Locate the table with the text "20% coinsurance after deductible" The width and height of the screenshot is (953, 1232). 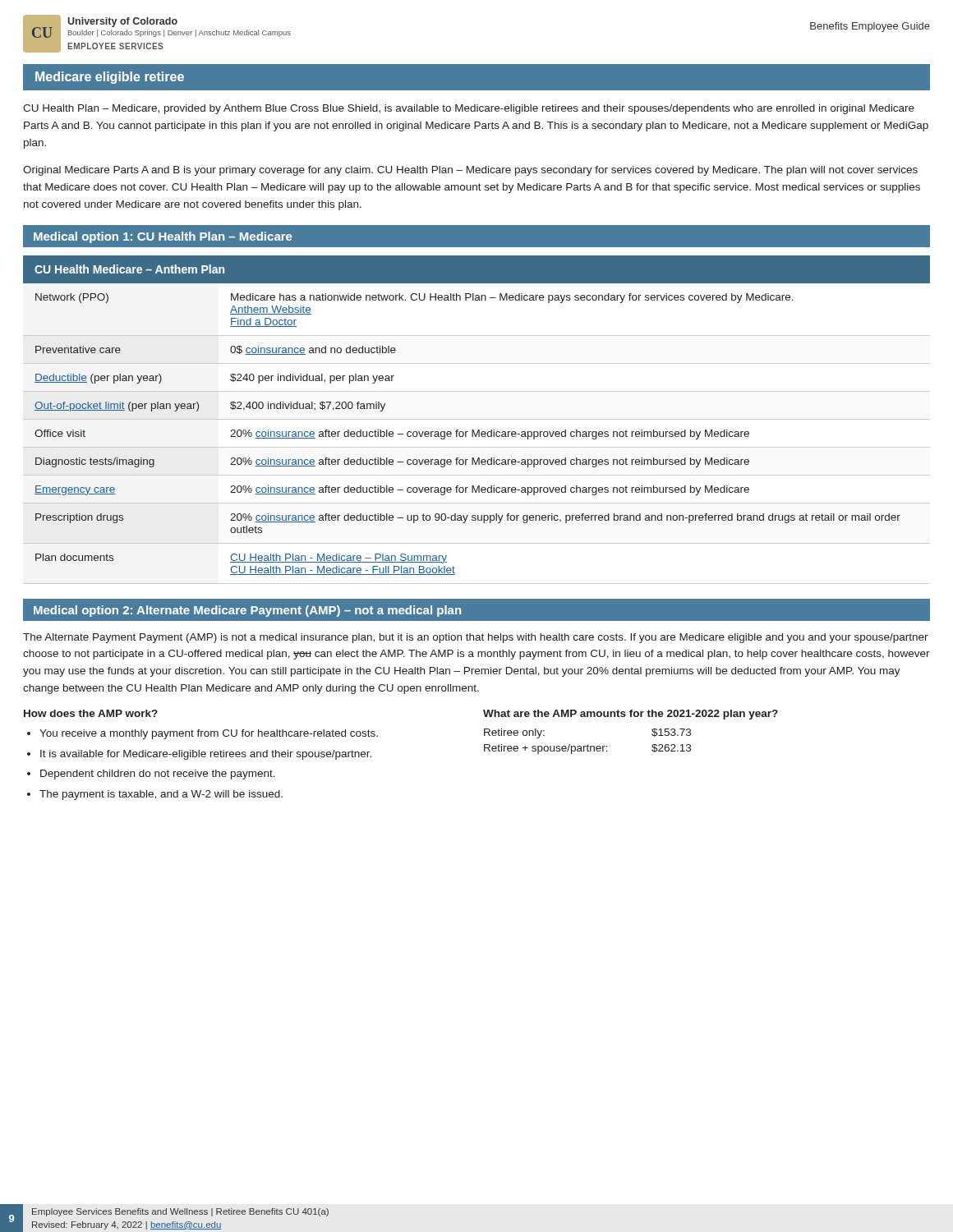(x=476, y=419)
